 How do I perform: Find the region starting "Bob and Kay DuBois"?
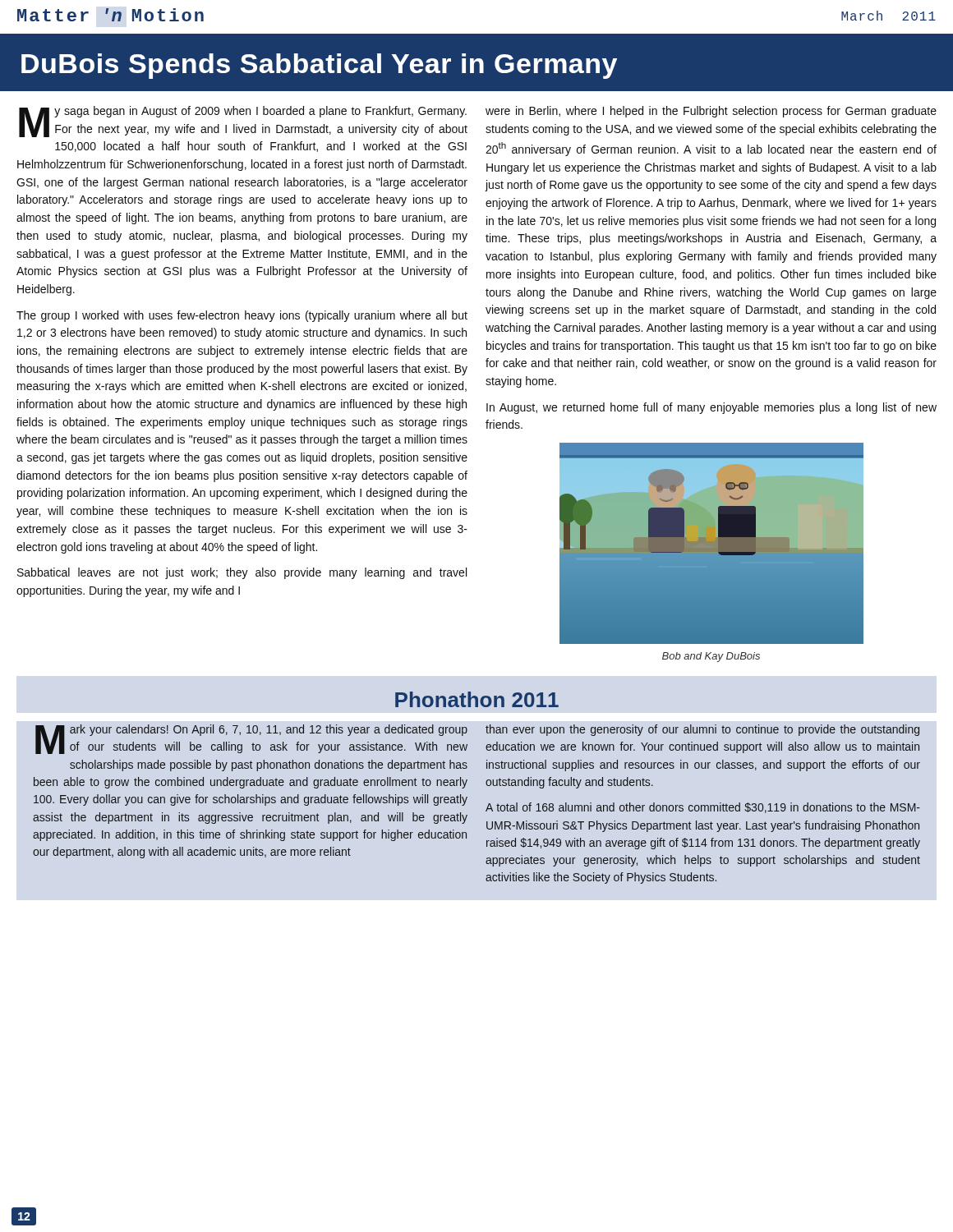pos(711,656)
